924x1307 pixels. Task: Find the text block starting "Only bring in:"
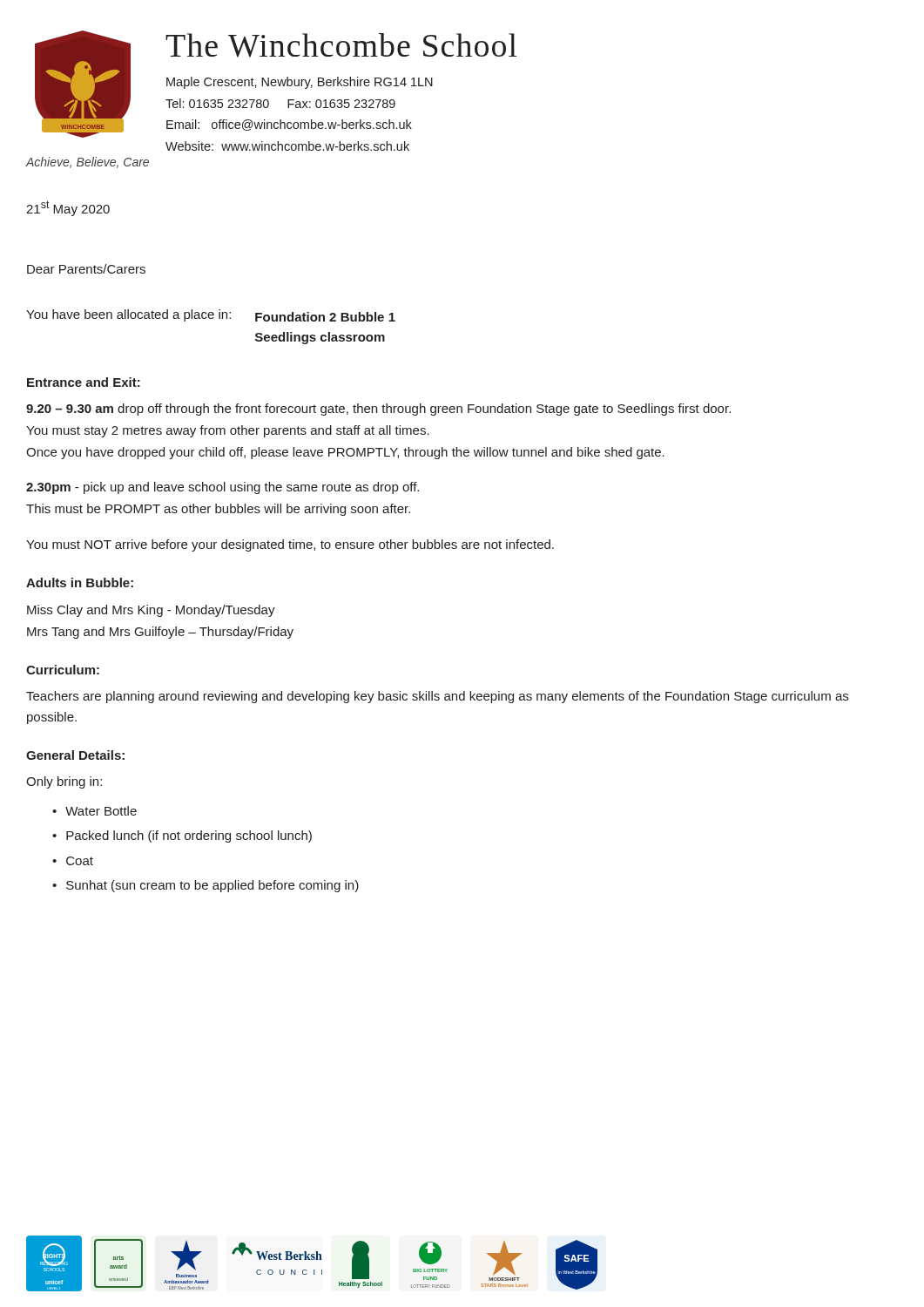click(x=65, y=781)
